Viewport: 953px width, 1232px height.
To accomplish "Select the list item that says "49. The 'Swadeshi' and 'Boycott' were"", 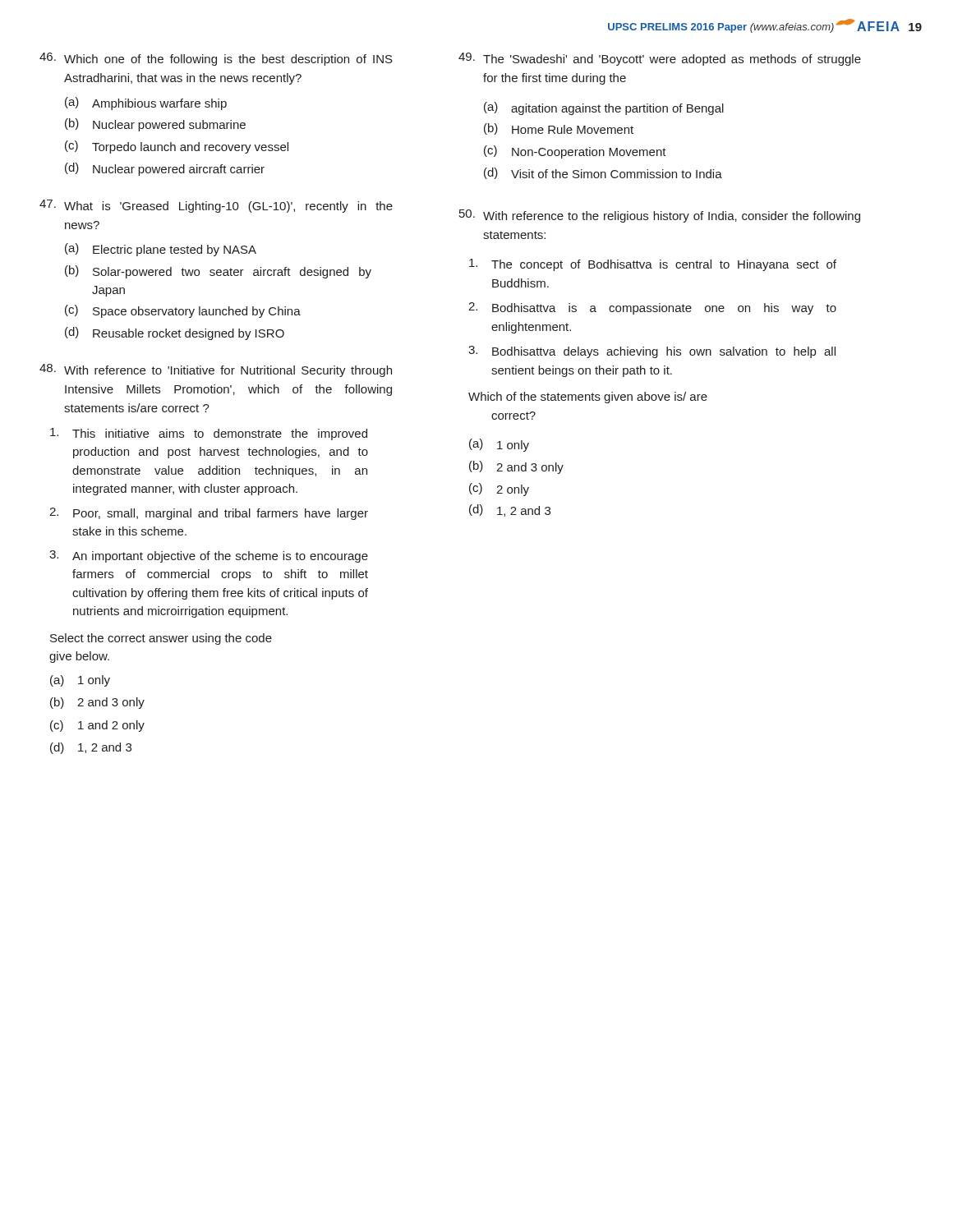I will pos(665,116).
